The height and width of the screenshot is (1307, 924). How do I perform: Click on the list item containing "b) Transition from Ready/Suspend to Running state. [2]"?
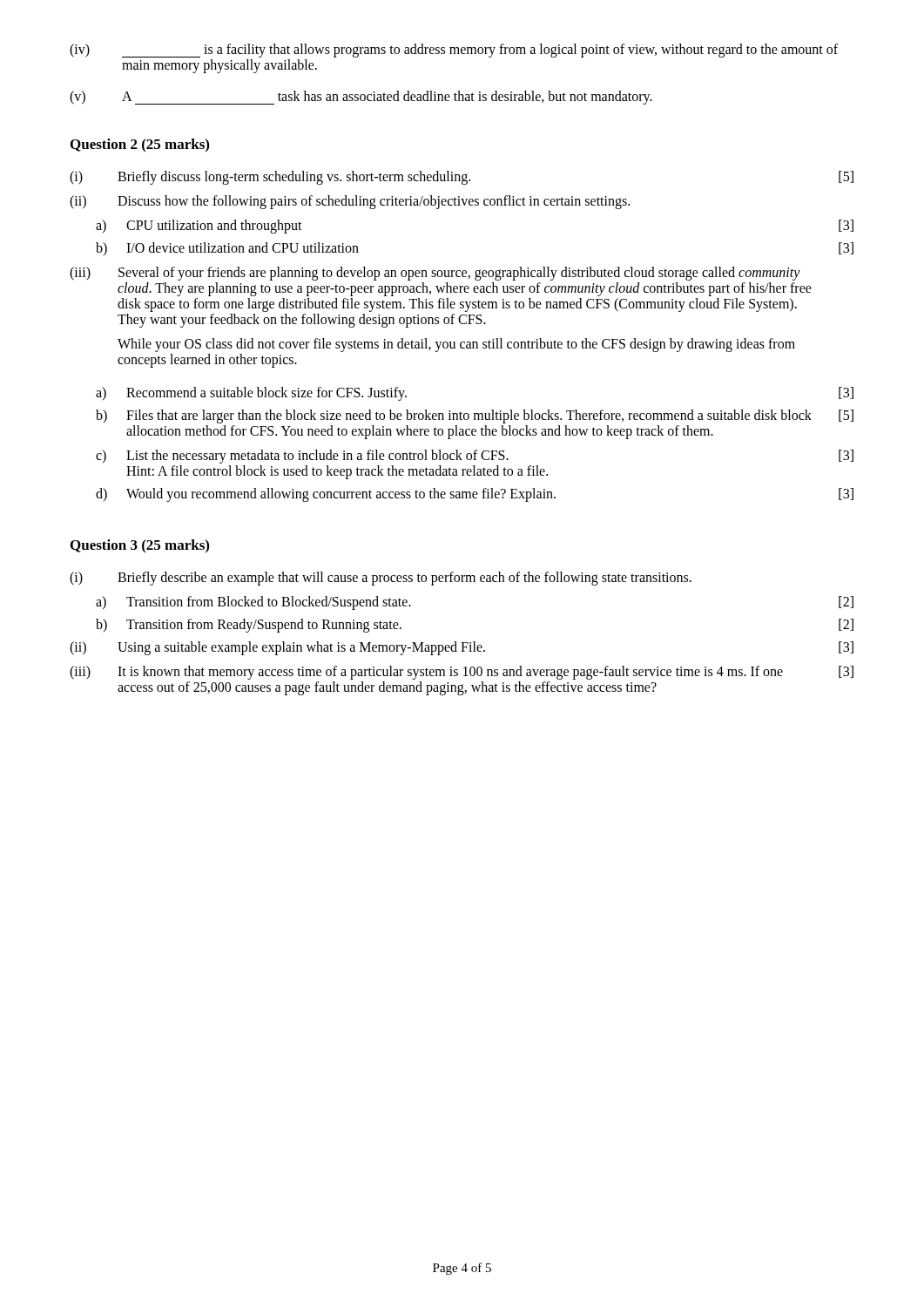click(261, 625)
